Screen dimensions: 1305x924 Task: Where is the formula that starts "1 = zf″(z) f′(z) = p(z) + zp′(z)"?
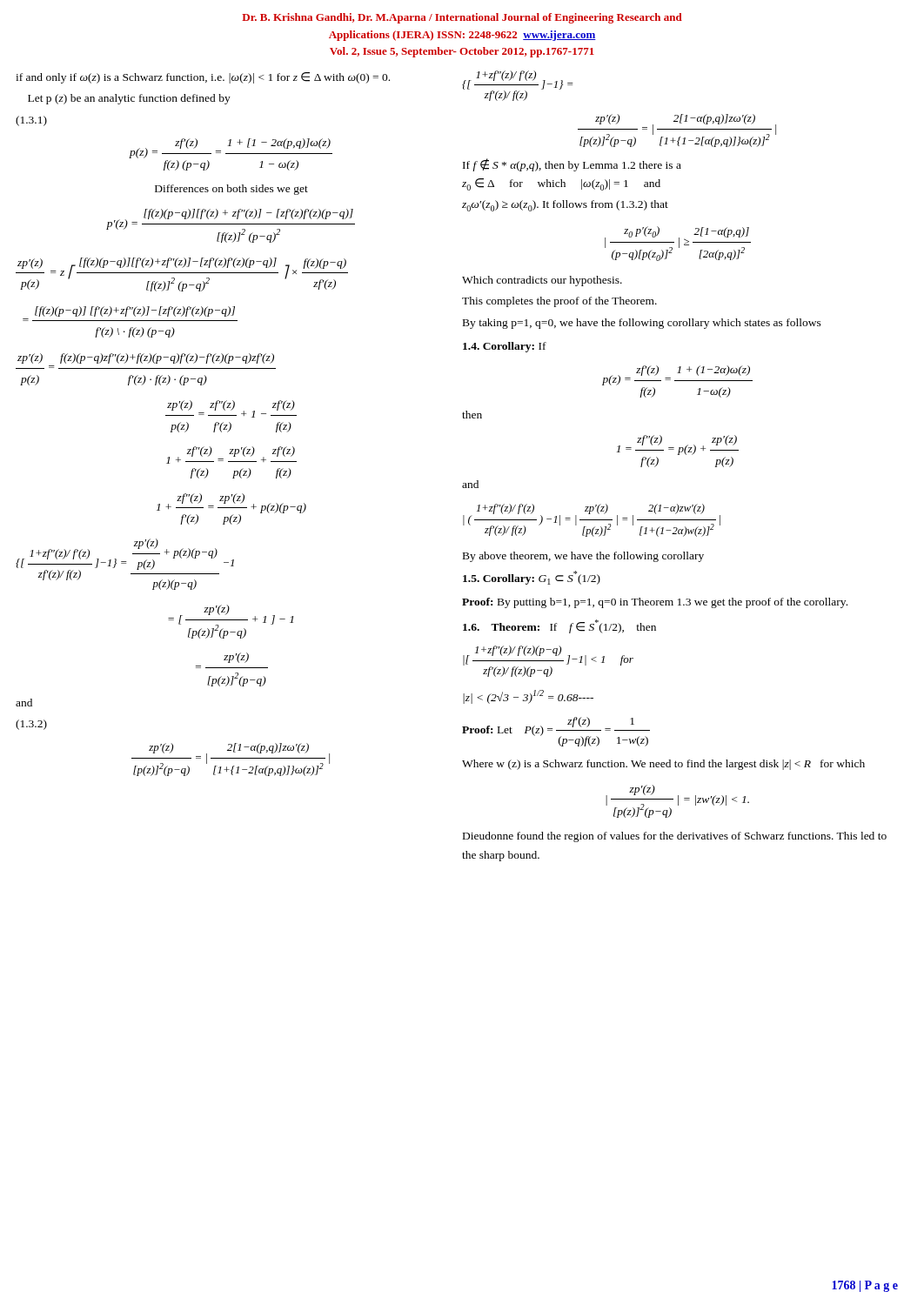(x=677, y=450)
